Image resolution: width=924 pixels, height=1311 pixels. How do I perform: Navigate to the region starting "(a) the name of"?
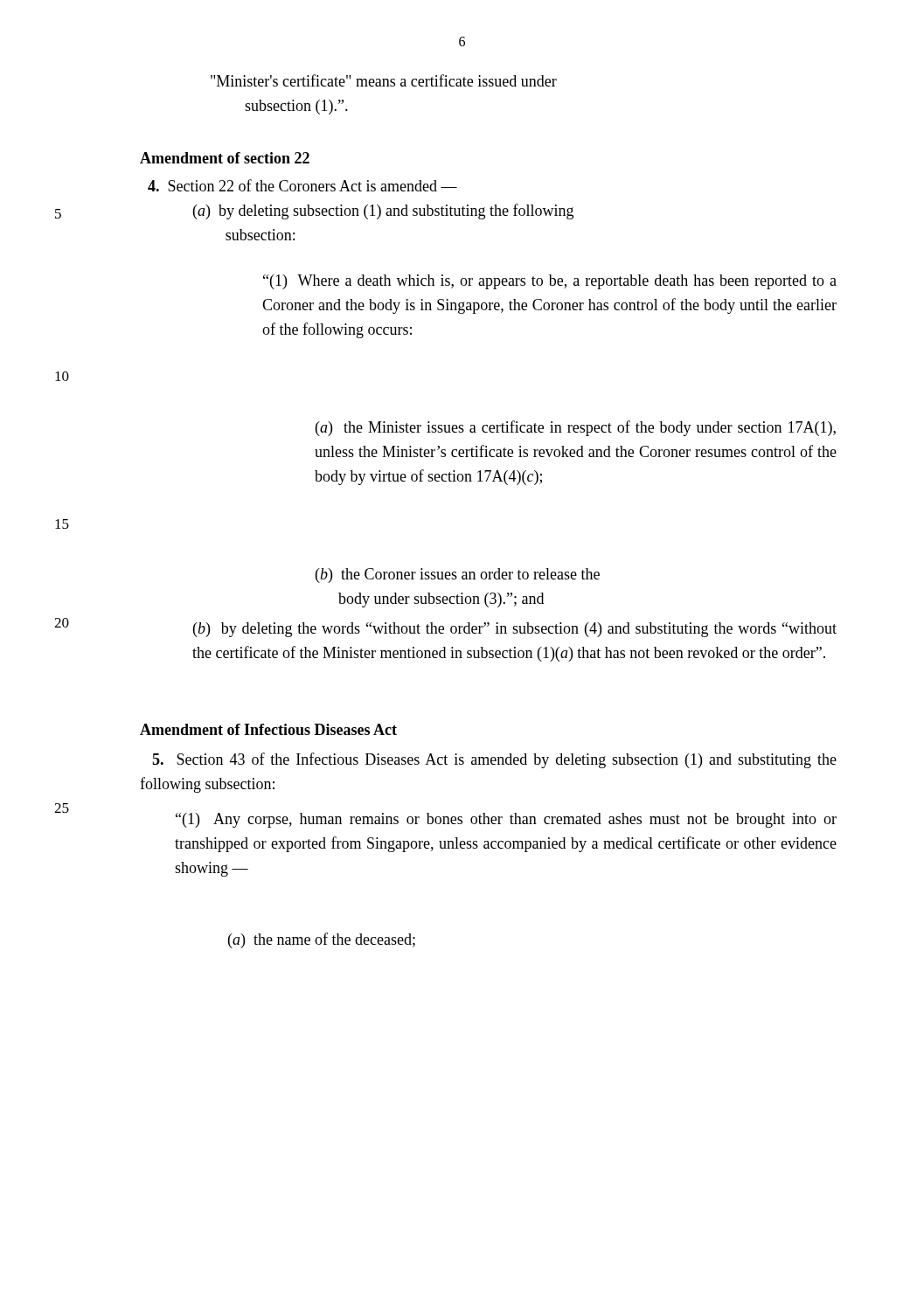click(x=322, y=940)
